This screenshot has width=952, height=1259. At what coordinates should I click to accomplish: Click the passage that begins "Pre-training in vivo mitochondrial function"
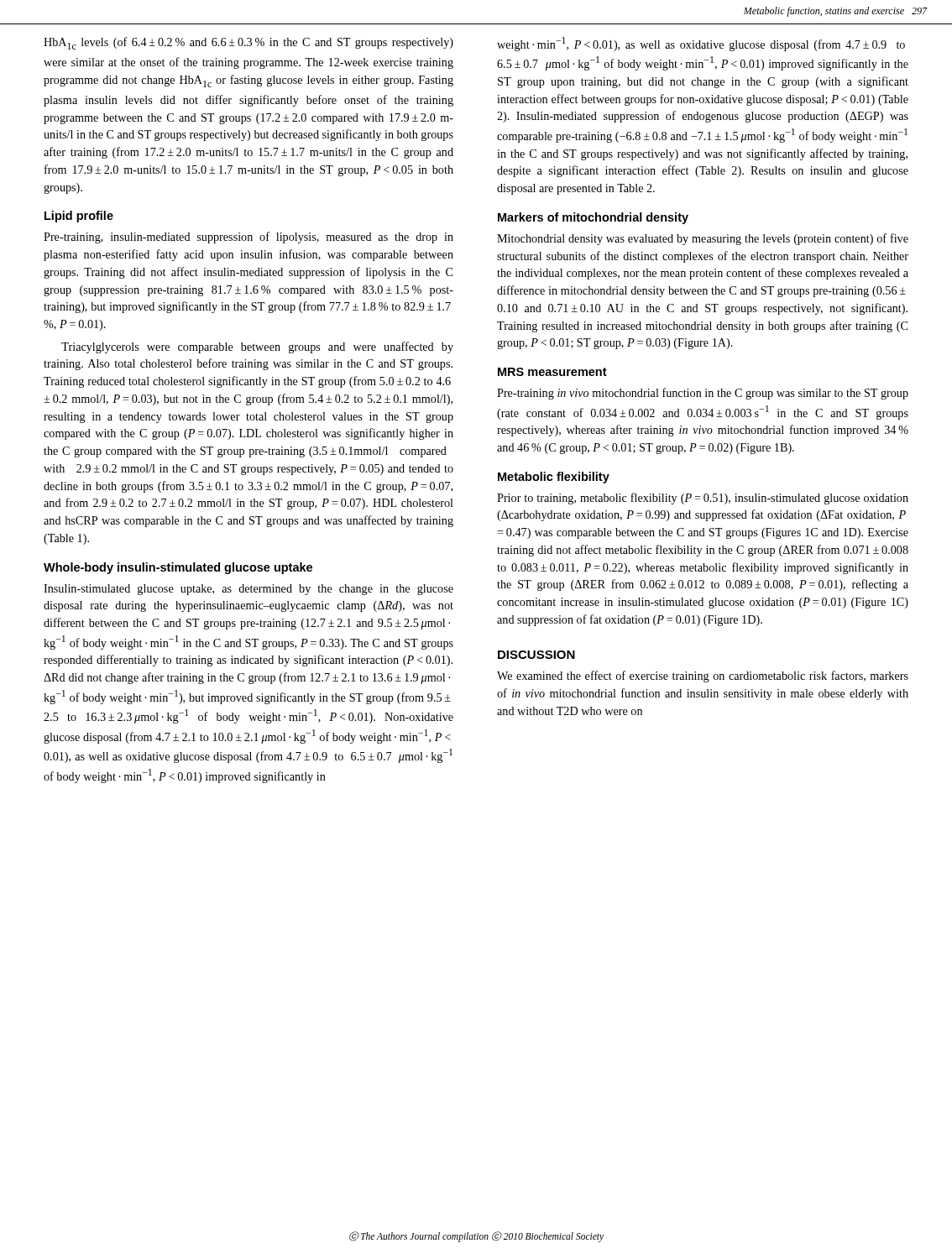[x=703, y=420]
